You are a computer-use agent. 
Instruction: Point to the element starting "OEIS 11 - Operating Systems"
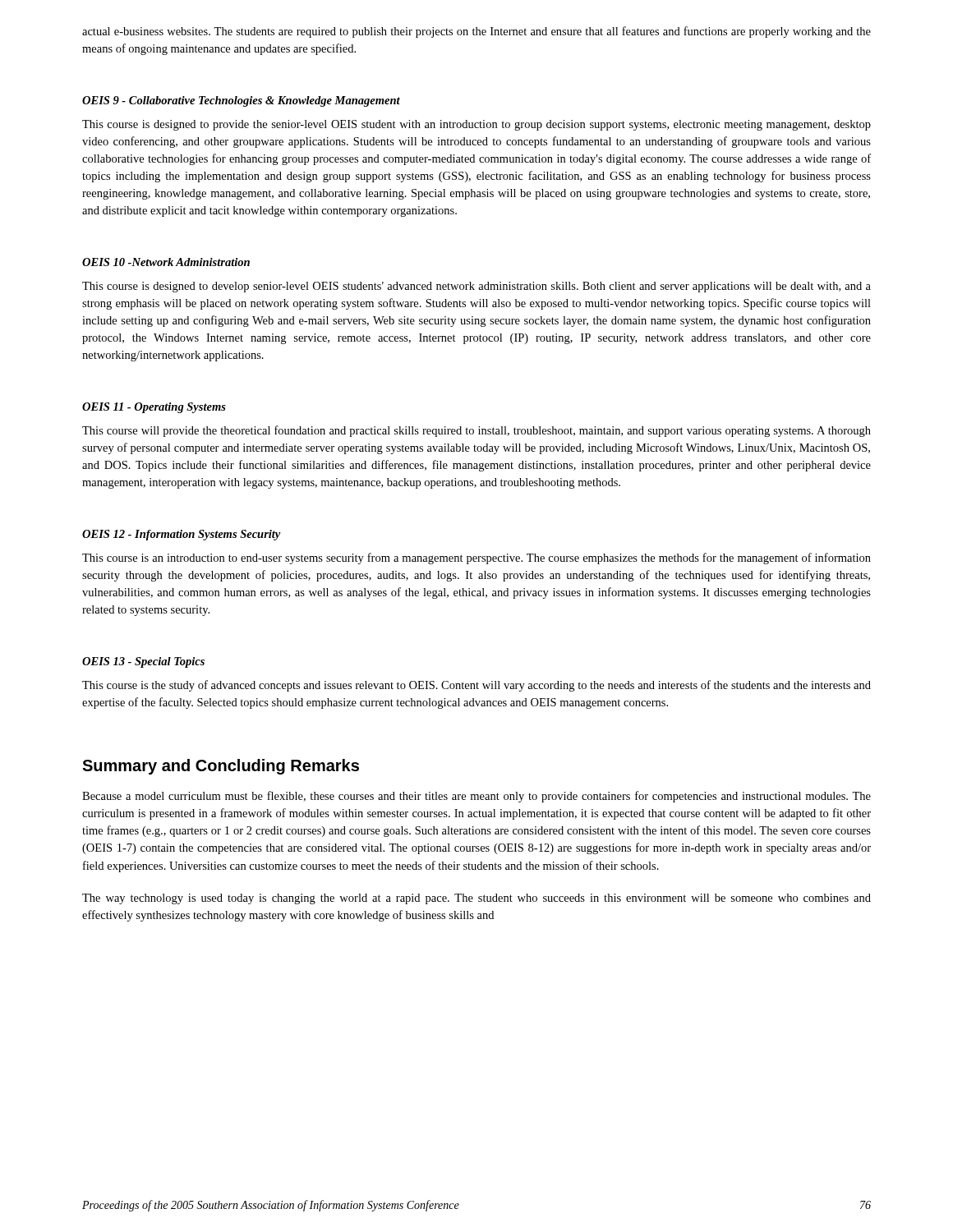click(154, 408)
